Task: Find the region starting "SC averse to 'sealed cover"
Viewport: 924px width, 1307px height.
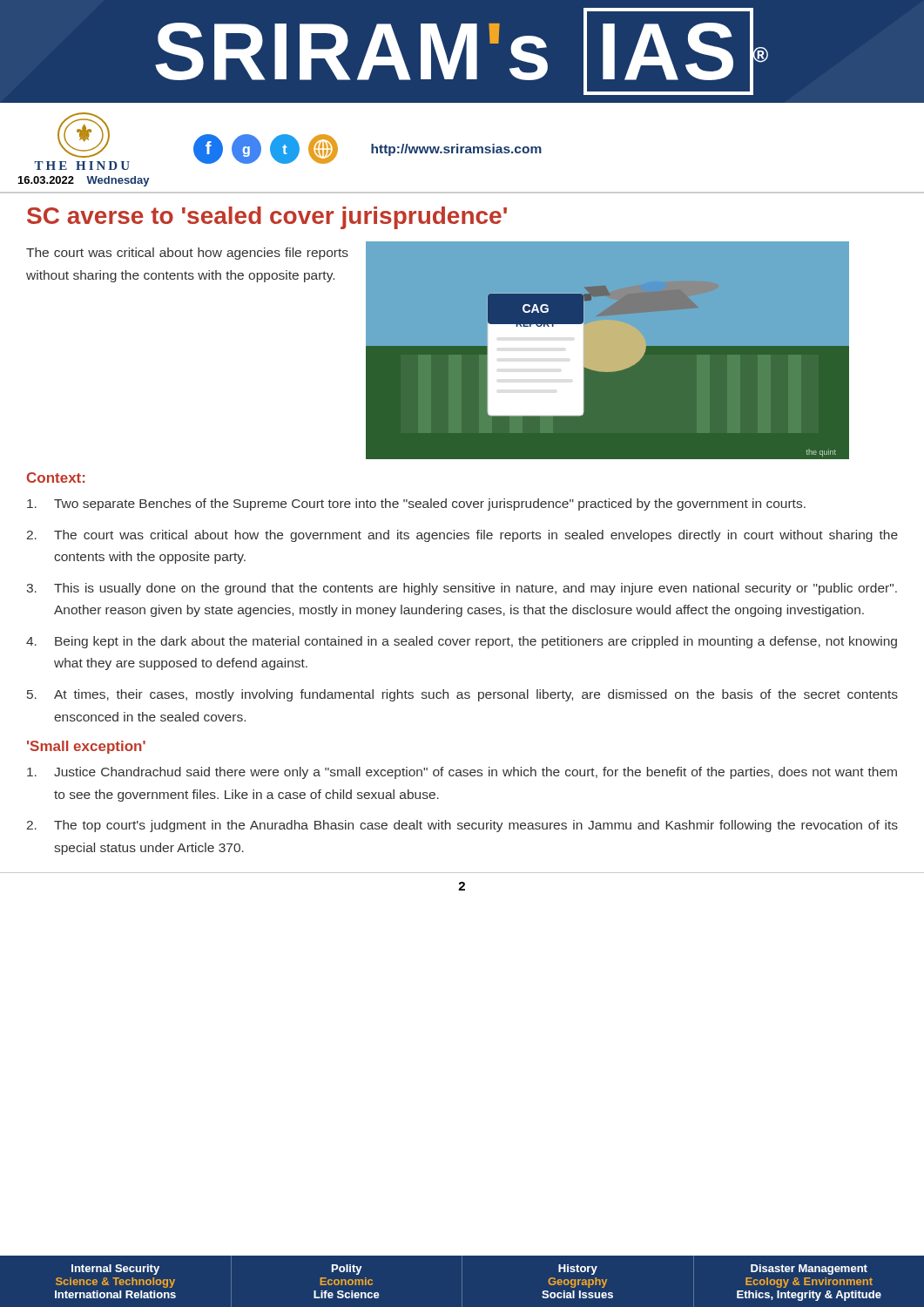Action: tap(267, 216)
